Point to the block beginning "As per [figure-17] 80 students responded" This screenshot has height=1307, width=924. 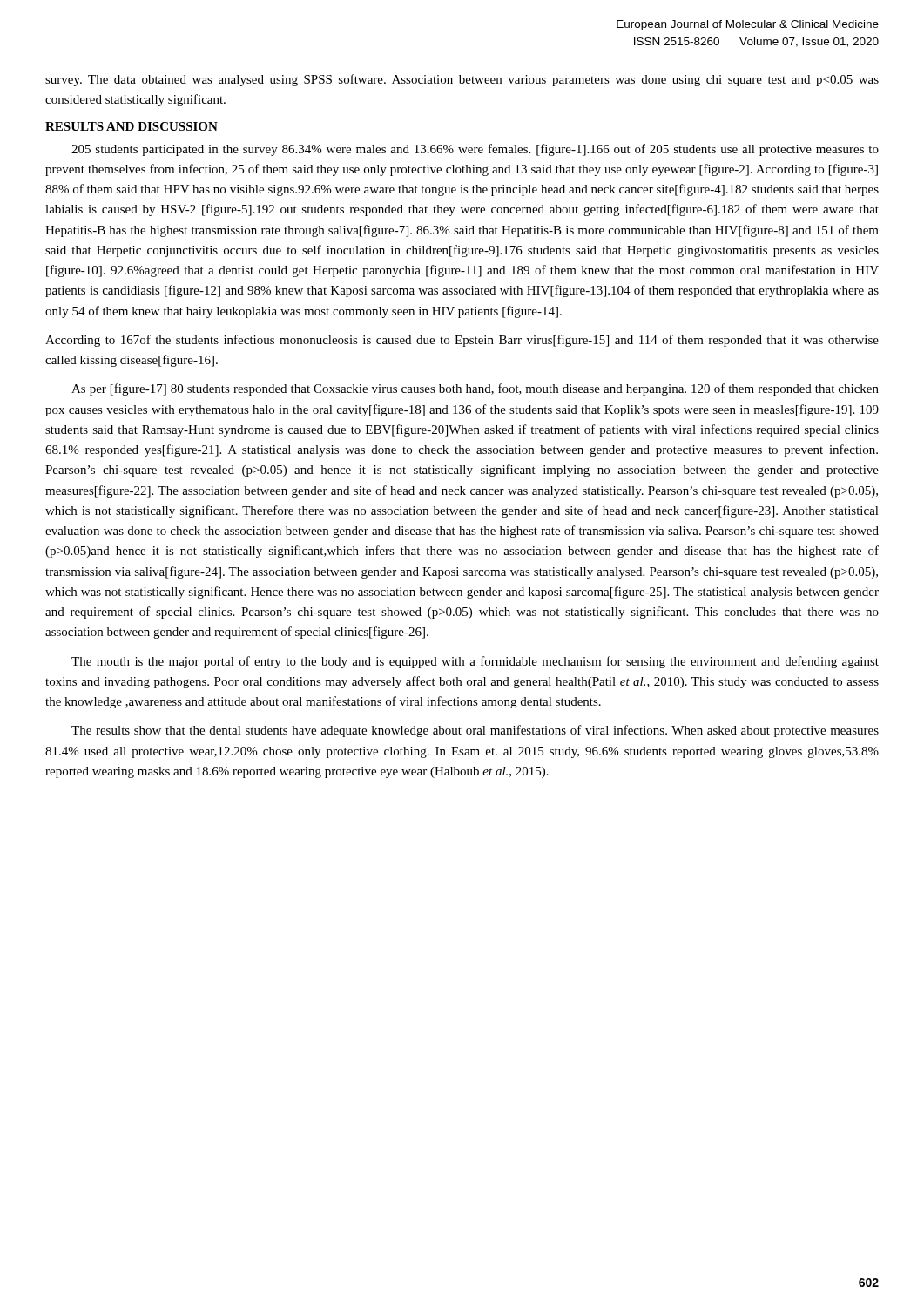pyautogui.click(x=462, y=510)
